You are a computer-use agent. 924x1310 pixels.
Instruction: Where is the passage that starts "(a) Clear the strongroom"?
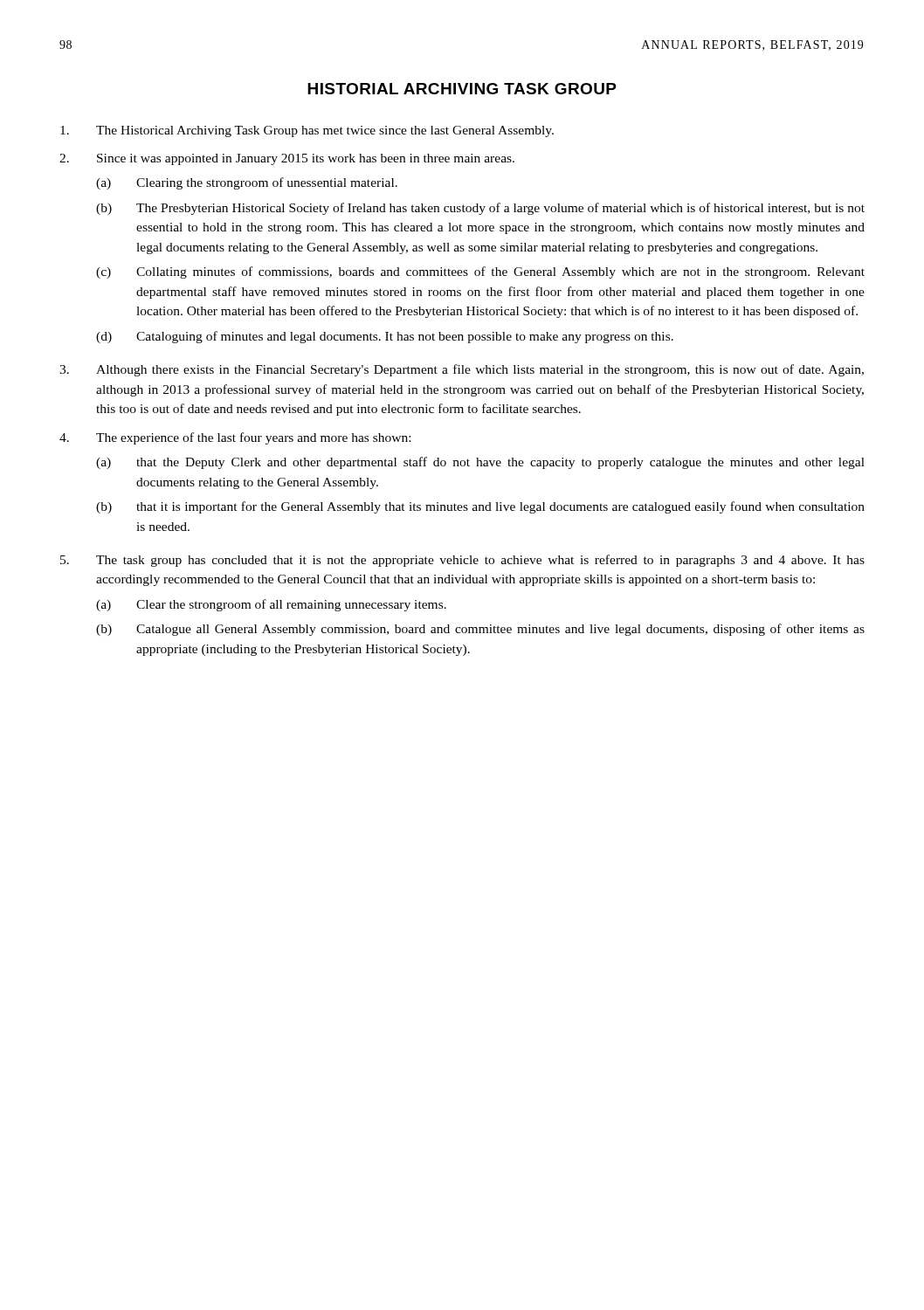271,605
